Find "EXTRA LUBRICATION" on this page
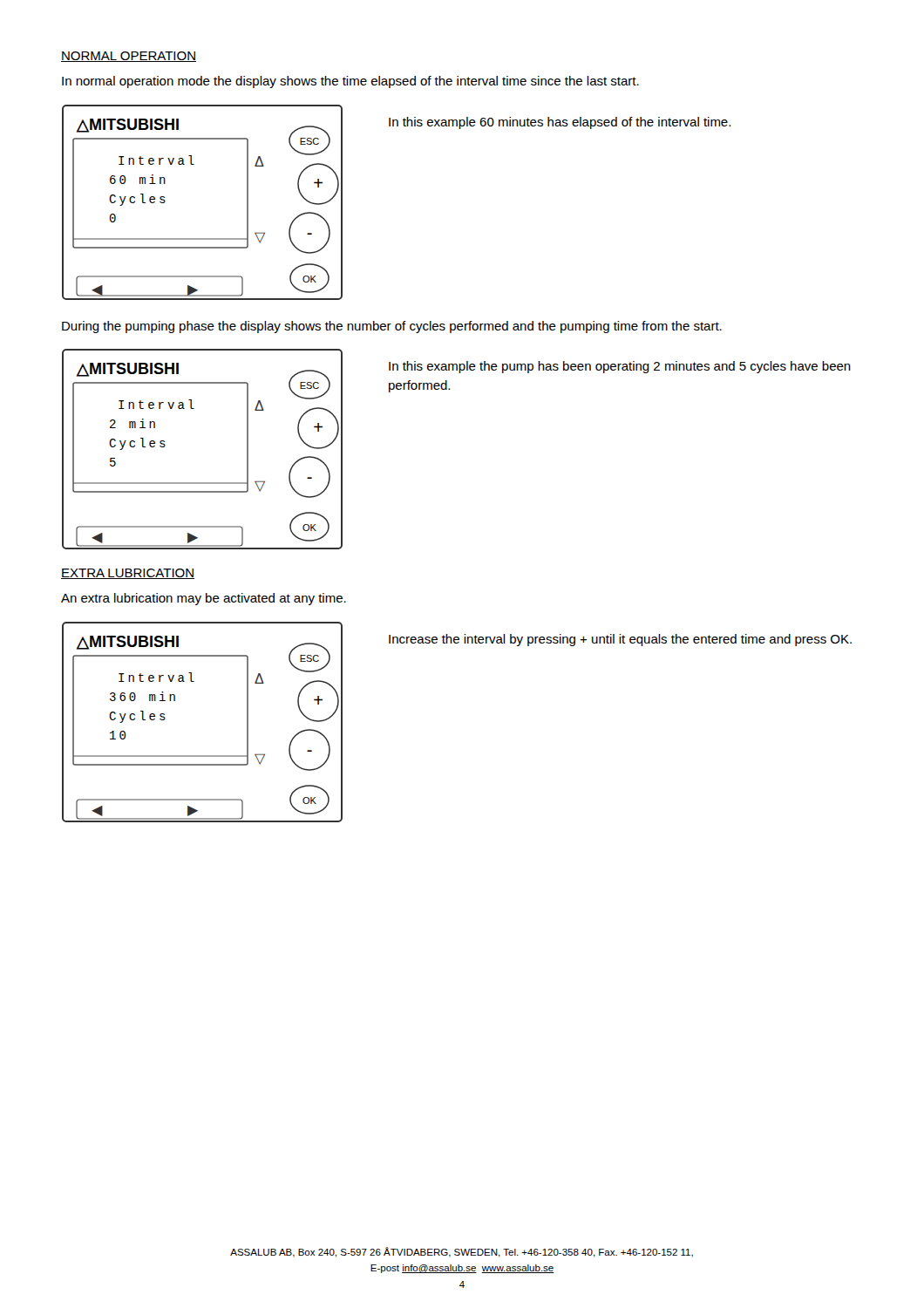This screenshot has height=1308, width=924. pos(128,572)
